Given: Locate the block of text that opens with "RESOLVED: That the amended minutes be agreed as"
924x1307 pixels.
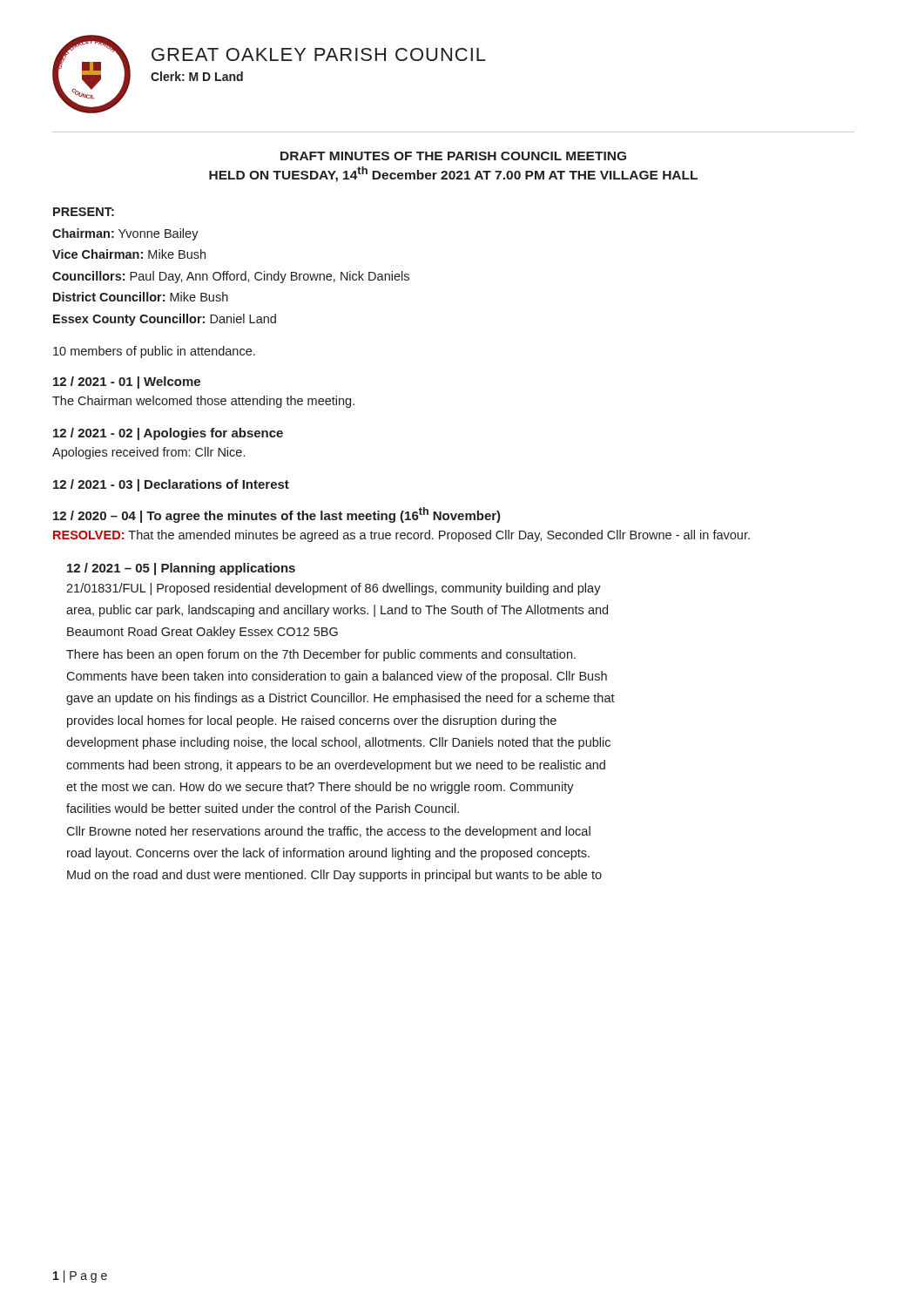Looking at the screenshot, I should (401, 535).
